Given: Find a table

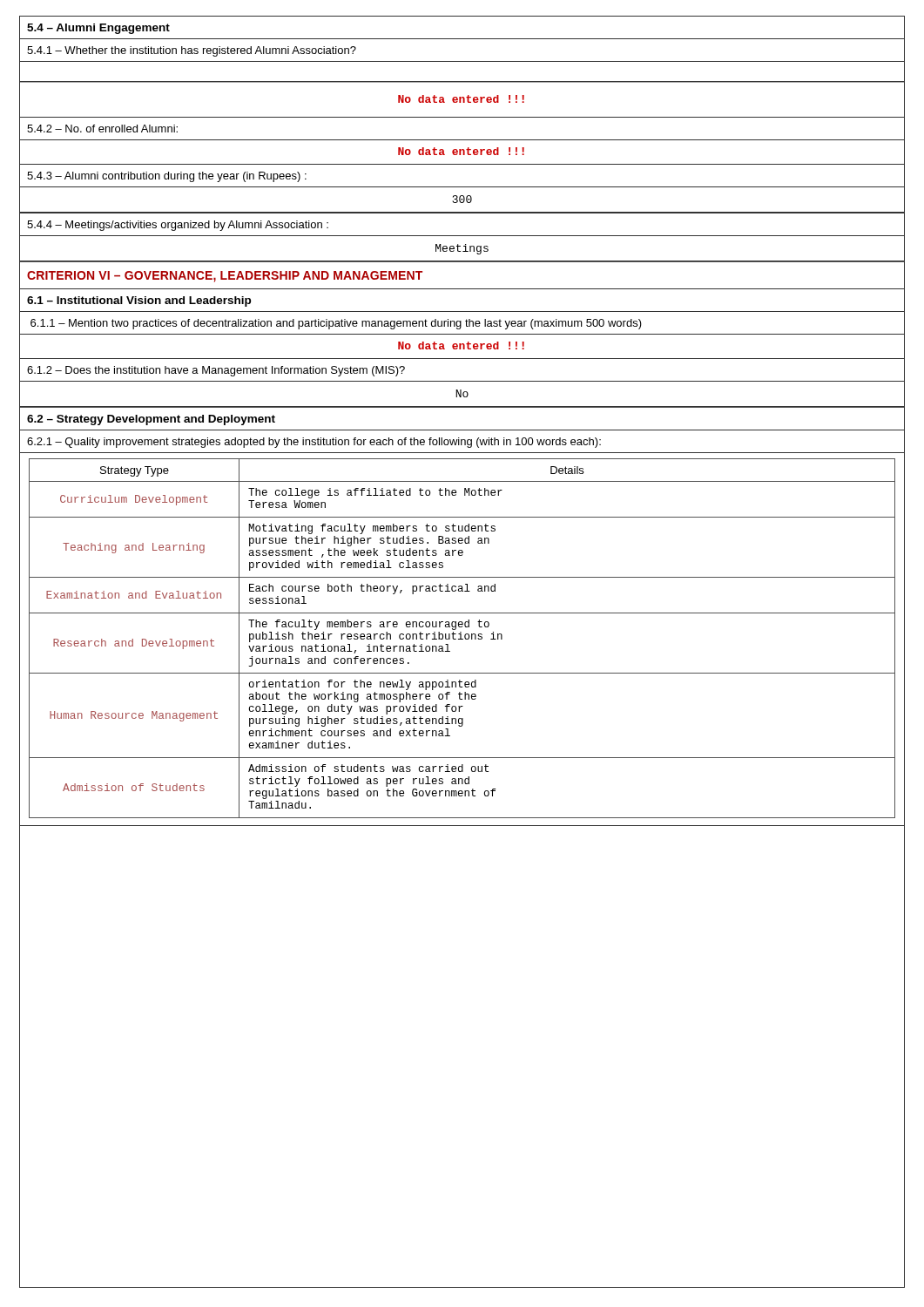Looking at the screenshot, I should 462,640.
